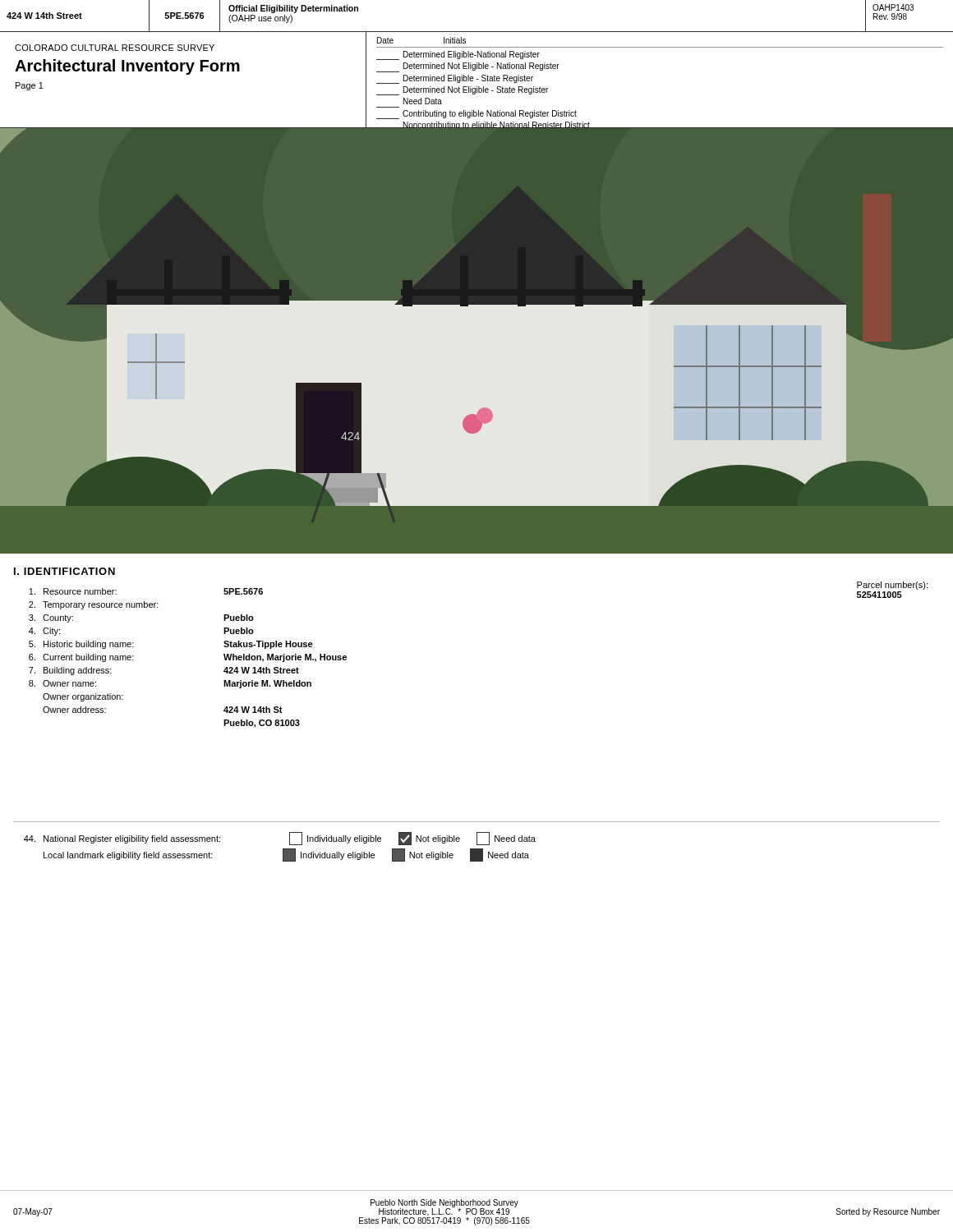Find "4. City: Pueblo" on this page
953x1232 pixels.
click(133, 631)
